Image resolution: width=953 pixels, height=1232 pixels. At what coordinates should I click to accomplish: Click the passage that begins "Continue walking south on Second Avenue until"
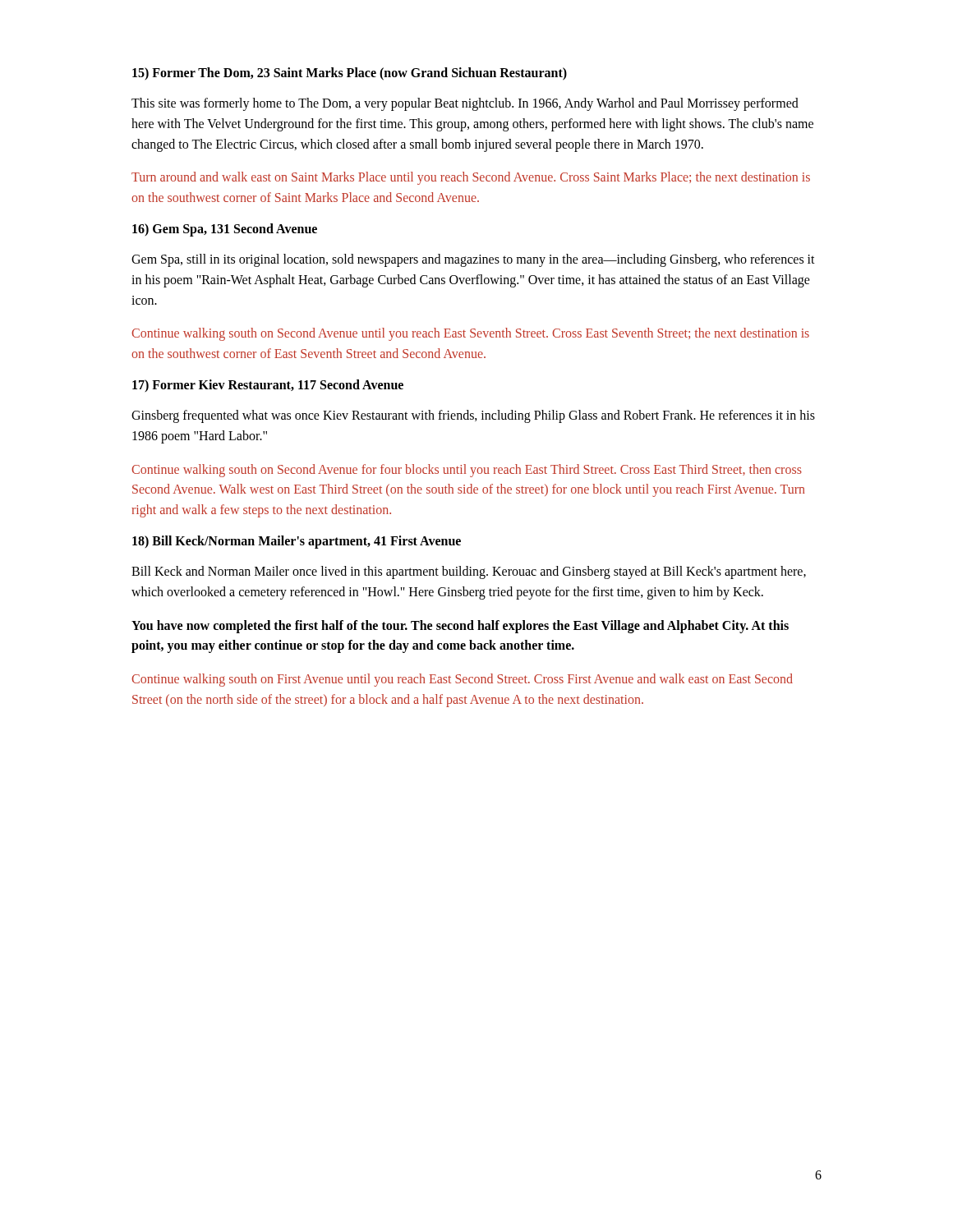tap(476, 344)
